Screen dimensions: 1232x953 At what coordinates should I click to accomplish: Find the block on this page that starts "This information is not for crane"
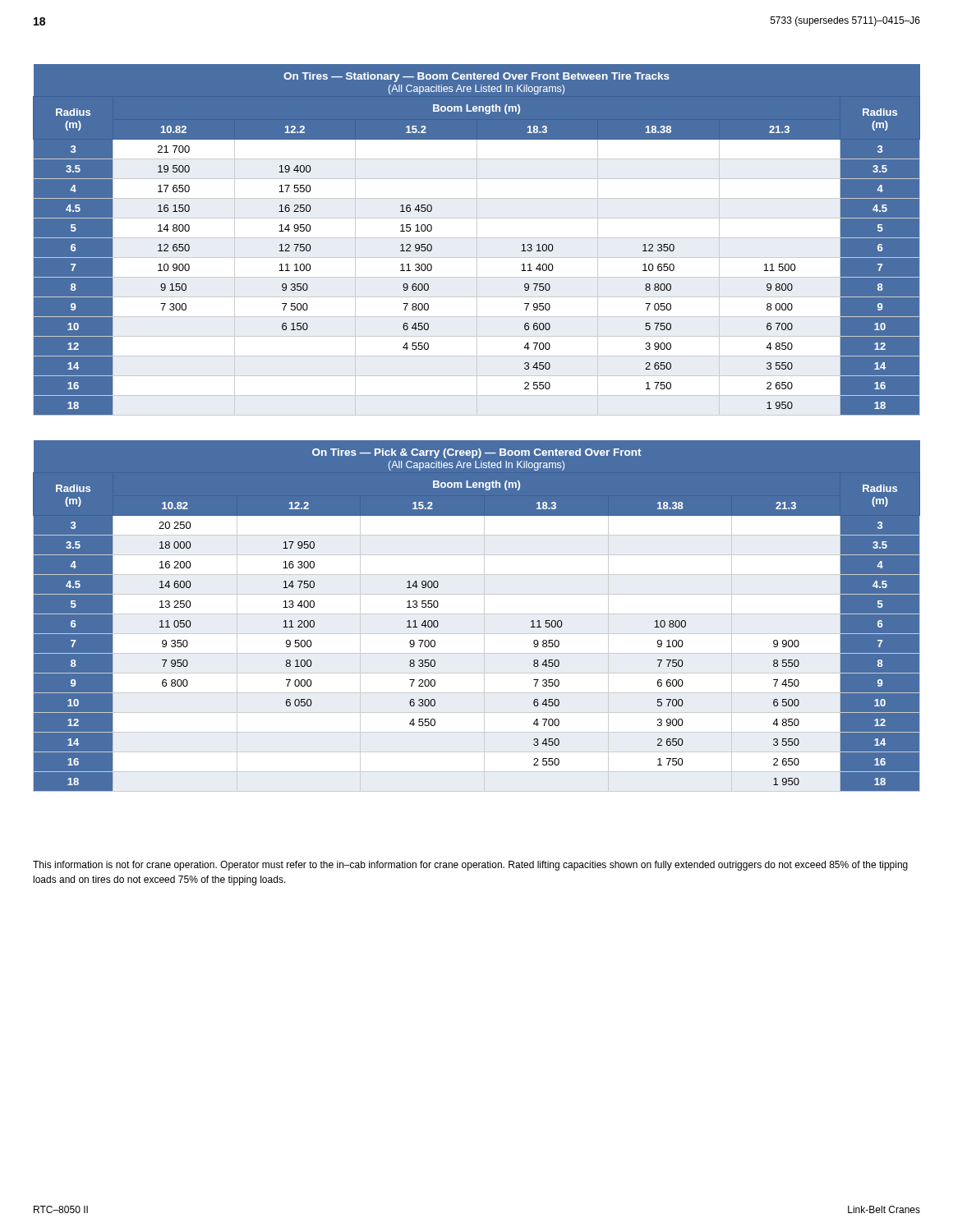(470, 872)
